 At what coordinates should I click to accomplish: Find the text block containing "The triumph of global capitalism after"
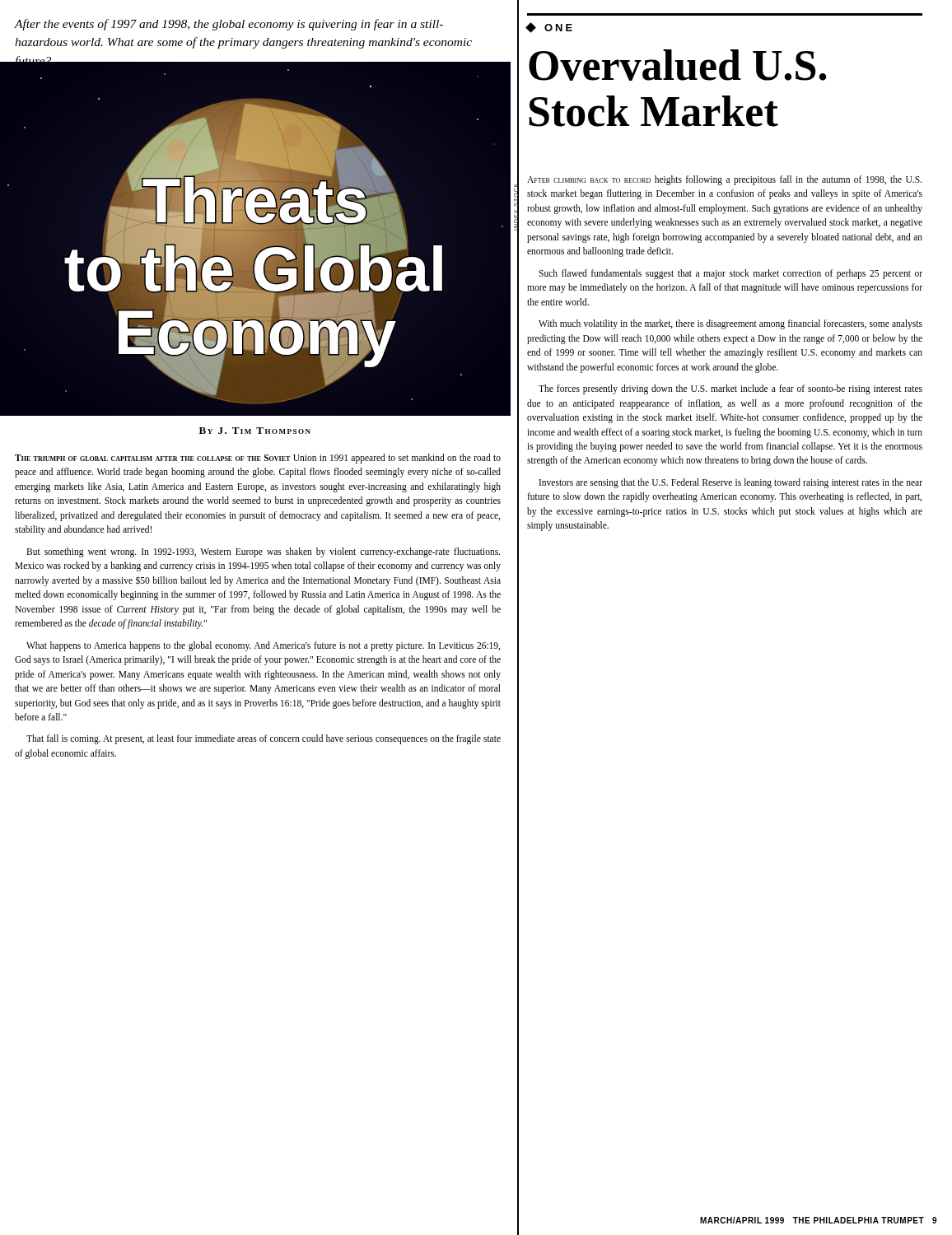pyautogui.click(x=258, y=606)
